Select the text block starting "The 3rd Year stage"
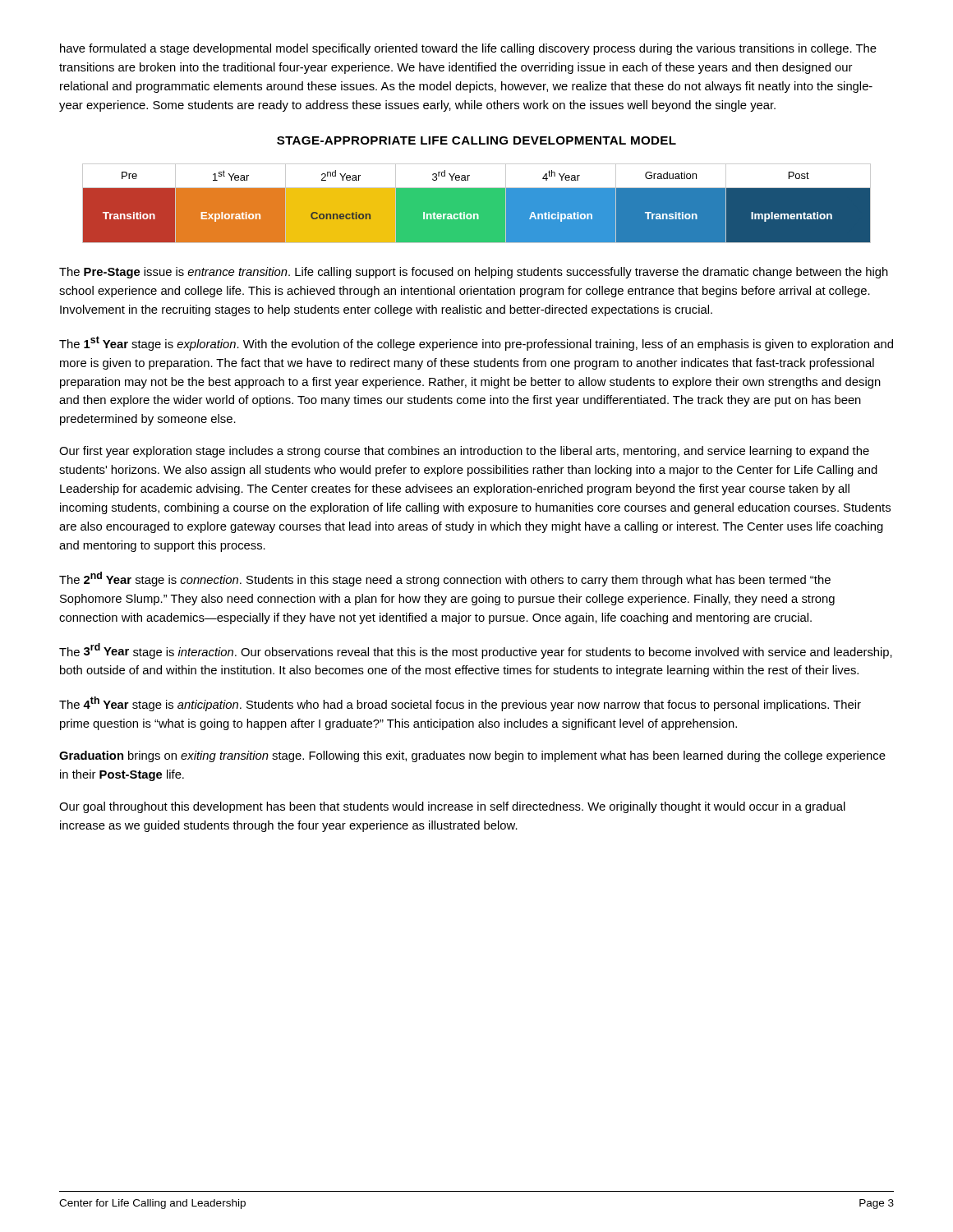 [x=476, y=659]
